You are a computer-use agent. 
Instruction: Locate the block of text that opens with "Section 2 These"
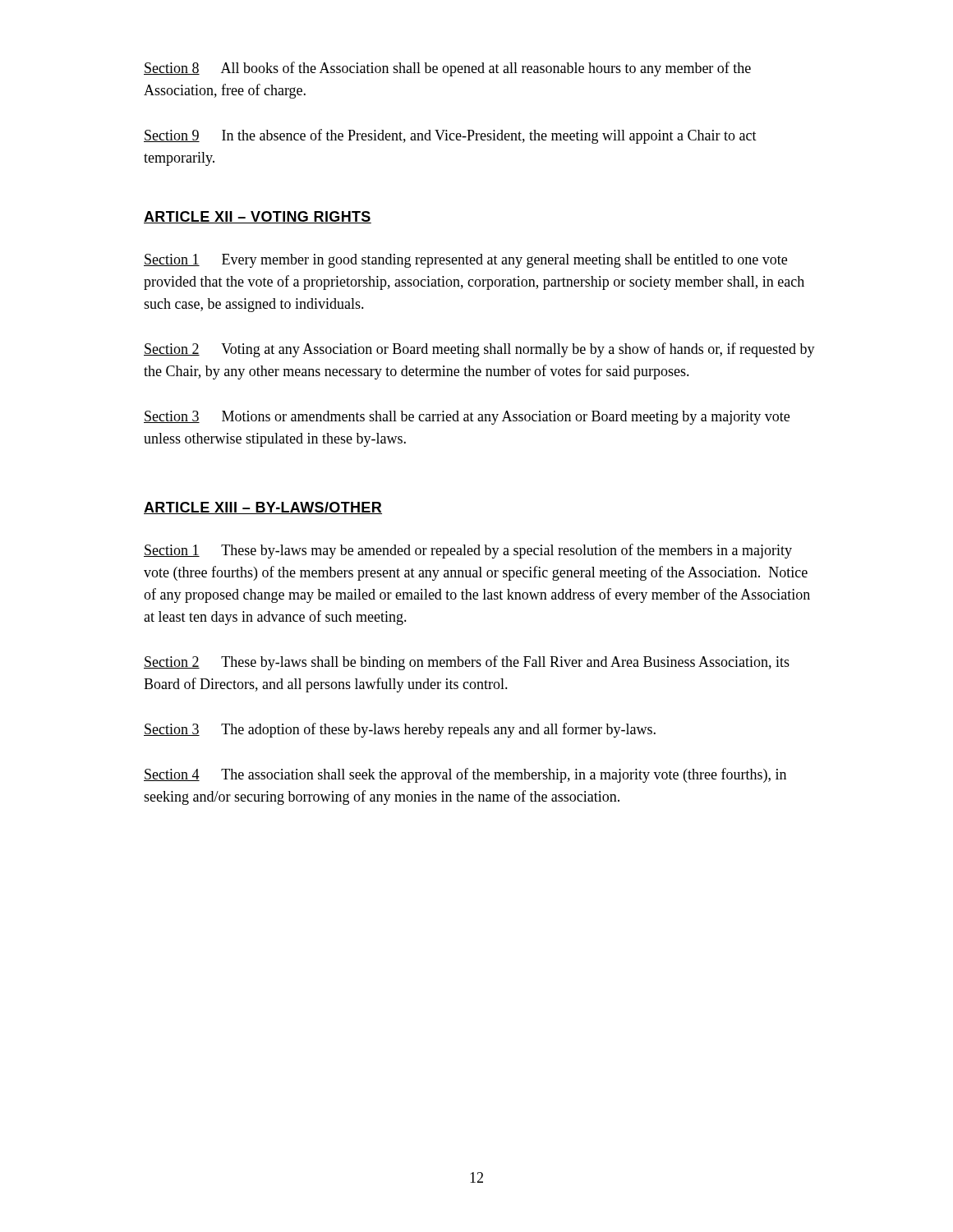[467, 673]
